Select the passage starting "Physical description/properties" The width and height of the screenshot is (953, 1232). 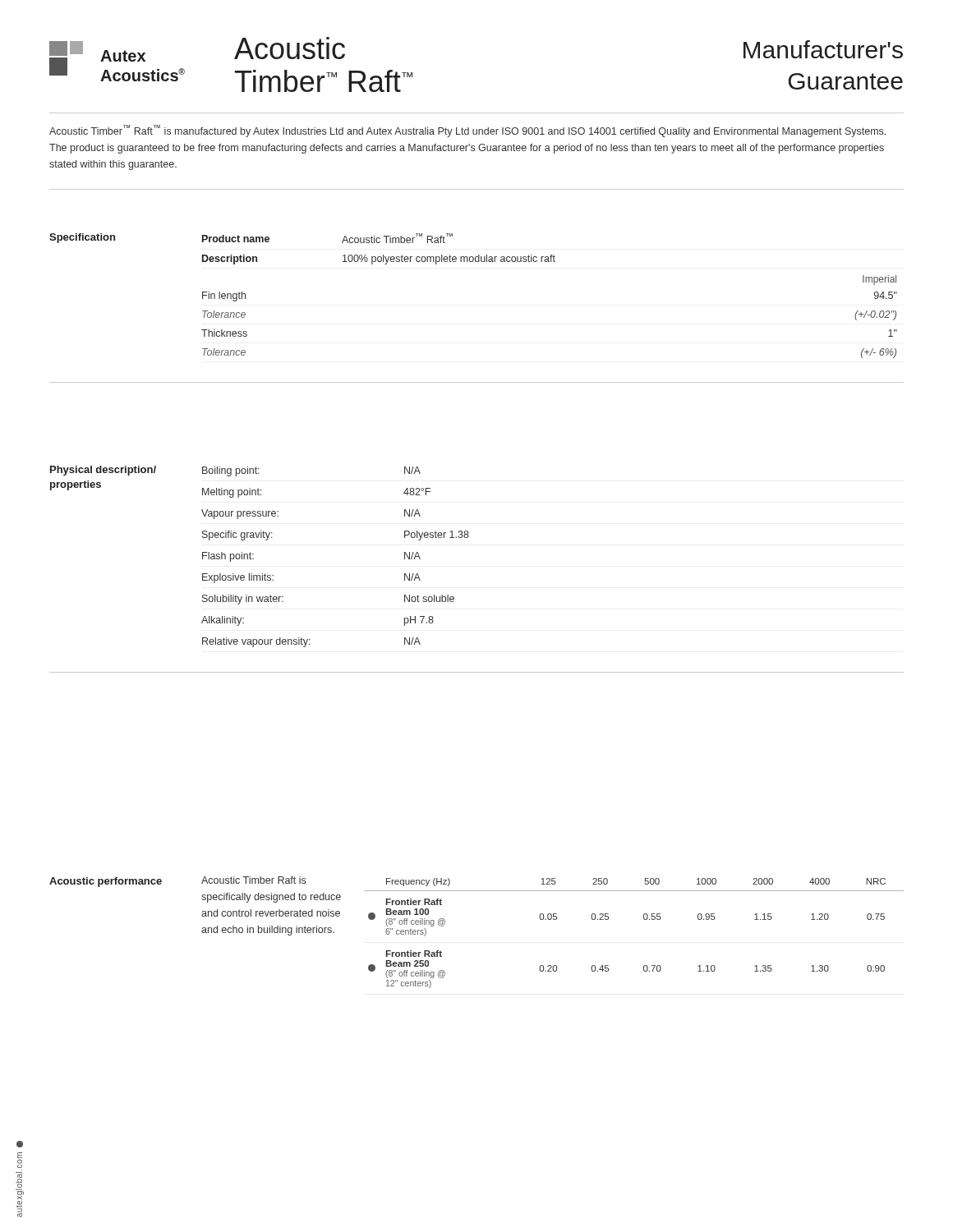point(103,477)
